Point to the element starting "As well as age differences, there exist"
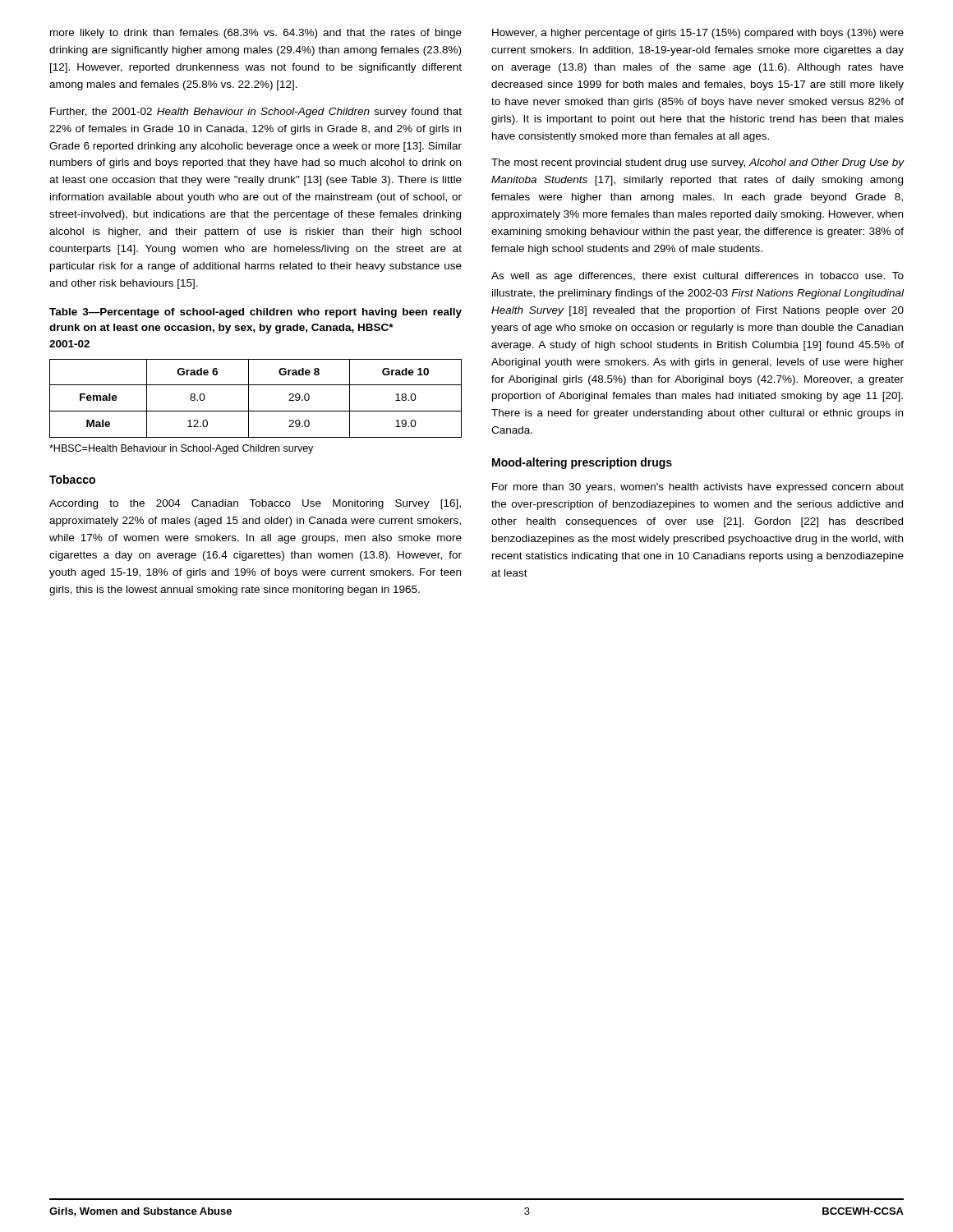 point(698,353)
